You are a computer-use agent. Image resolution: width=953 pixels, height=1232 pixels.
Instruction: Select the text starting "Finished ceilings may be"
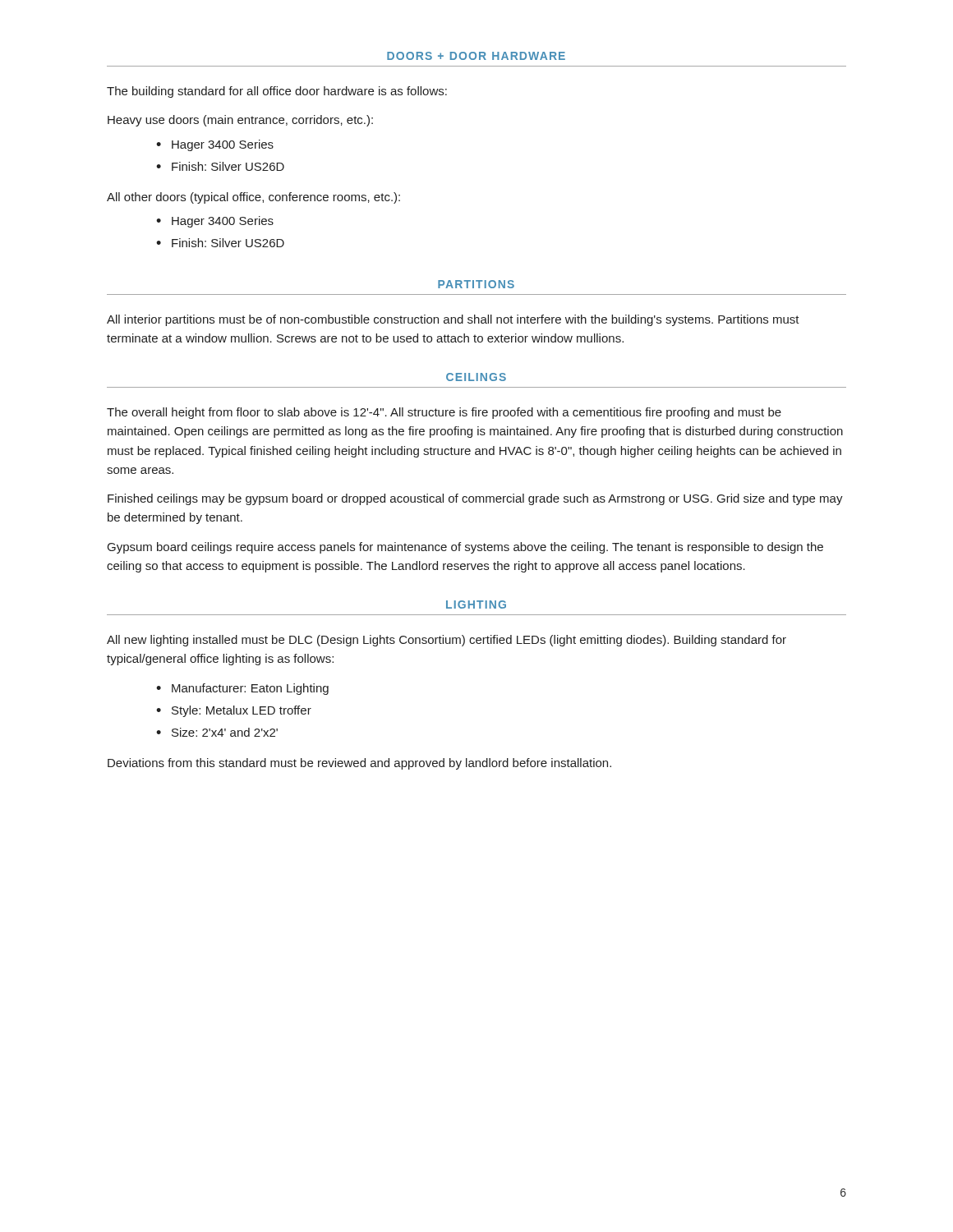tap(475, 508)
